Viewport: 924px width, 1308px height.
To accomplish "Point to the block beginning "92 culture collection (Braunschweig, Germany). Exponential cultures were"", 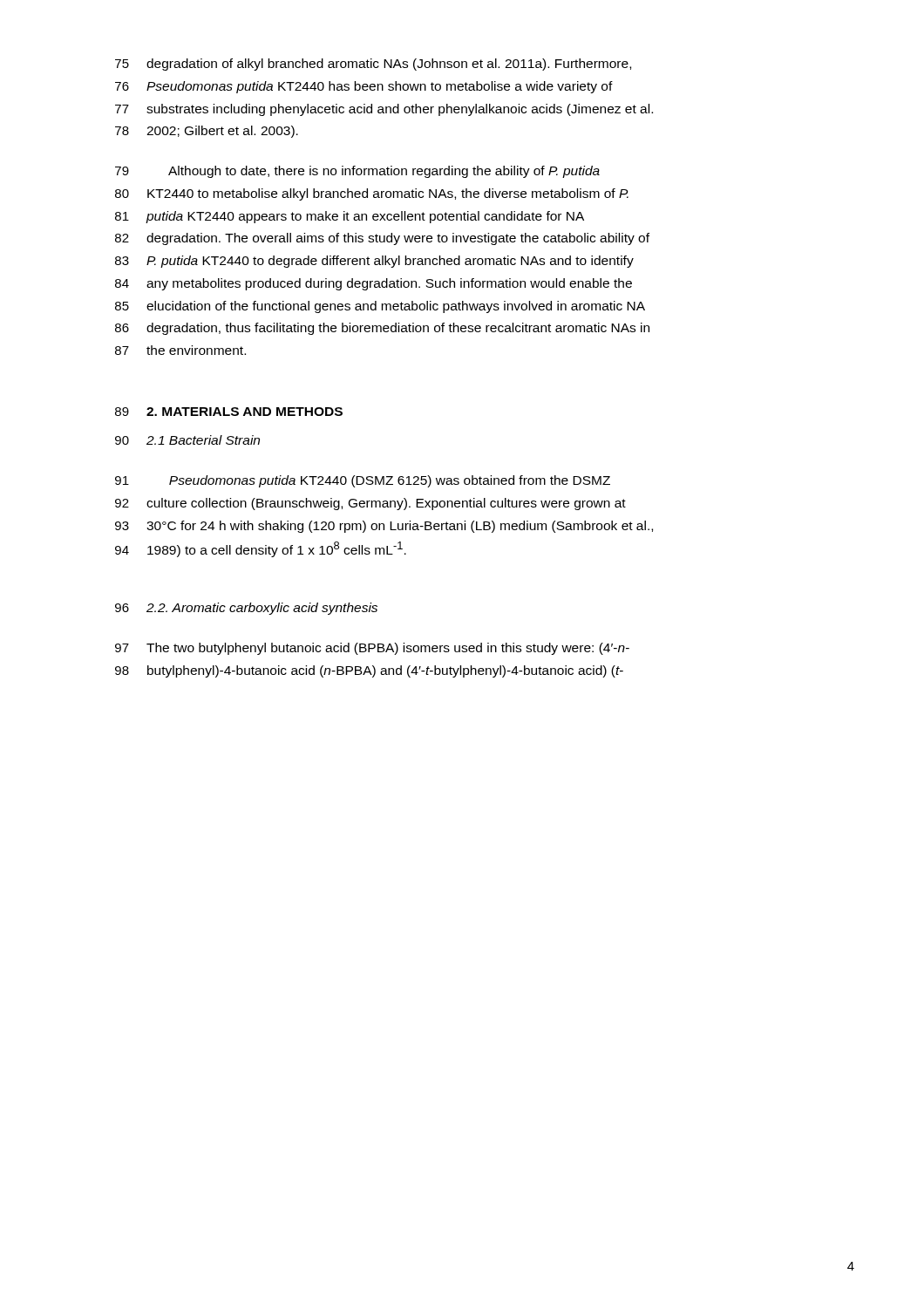I will (x=475, y=503).
